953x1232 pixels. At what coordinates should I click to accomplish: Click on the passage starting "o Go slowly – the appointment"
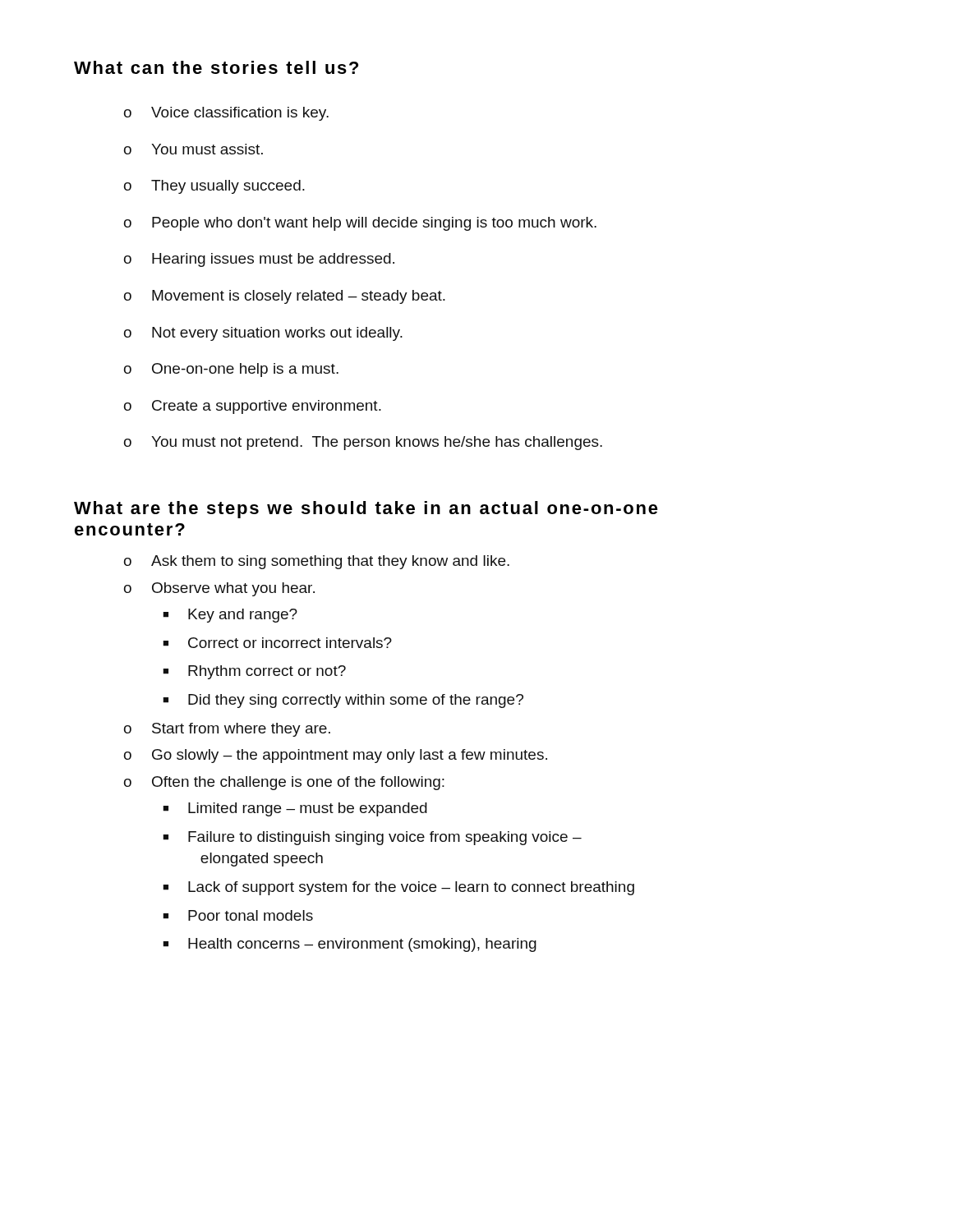pos(336,755)
